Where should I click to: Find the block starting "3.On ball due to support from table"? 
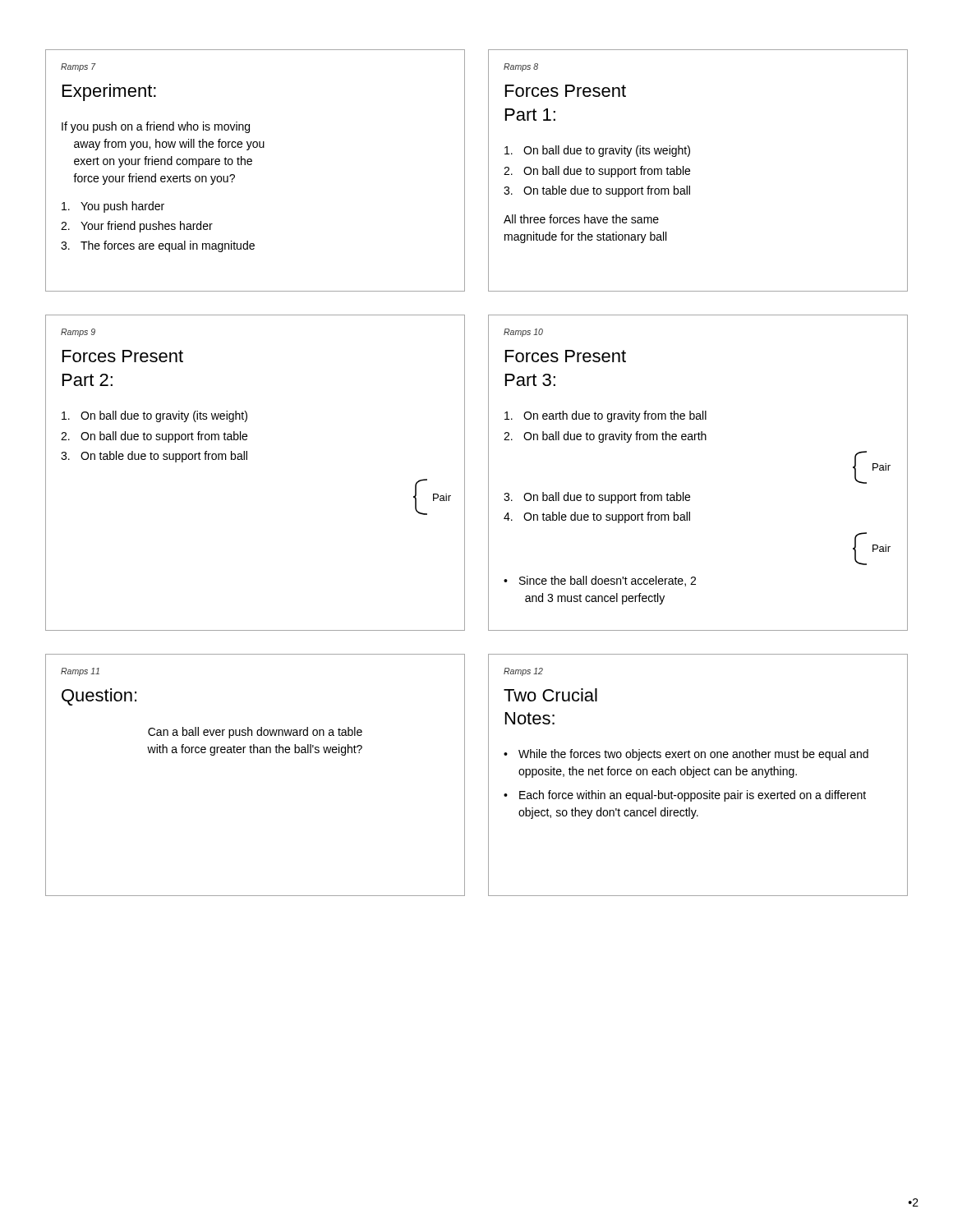[x=597, y=497]
